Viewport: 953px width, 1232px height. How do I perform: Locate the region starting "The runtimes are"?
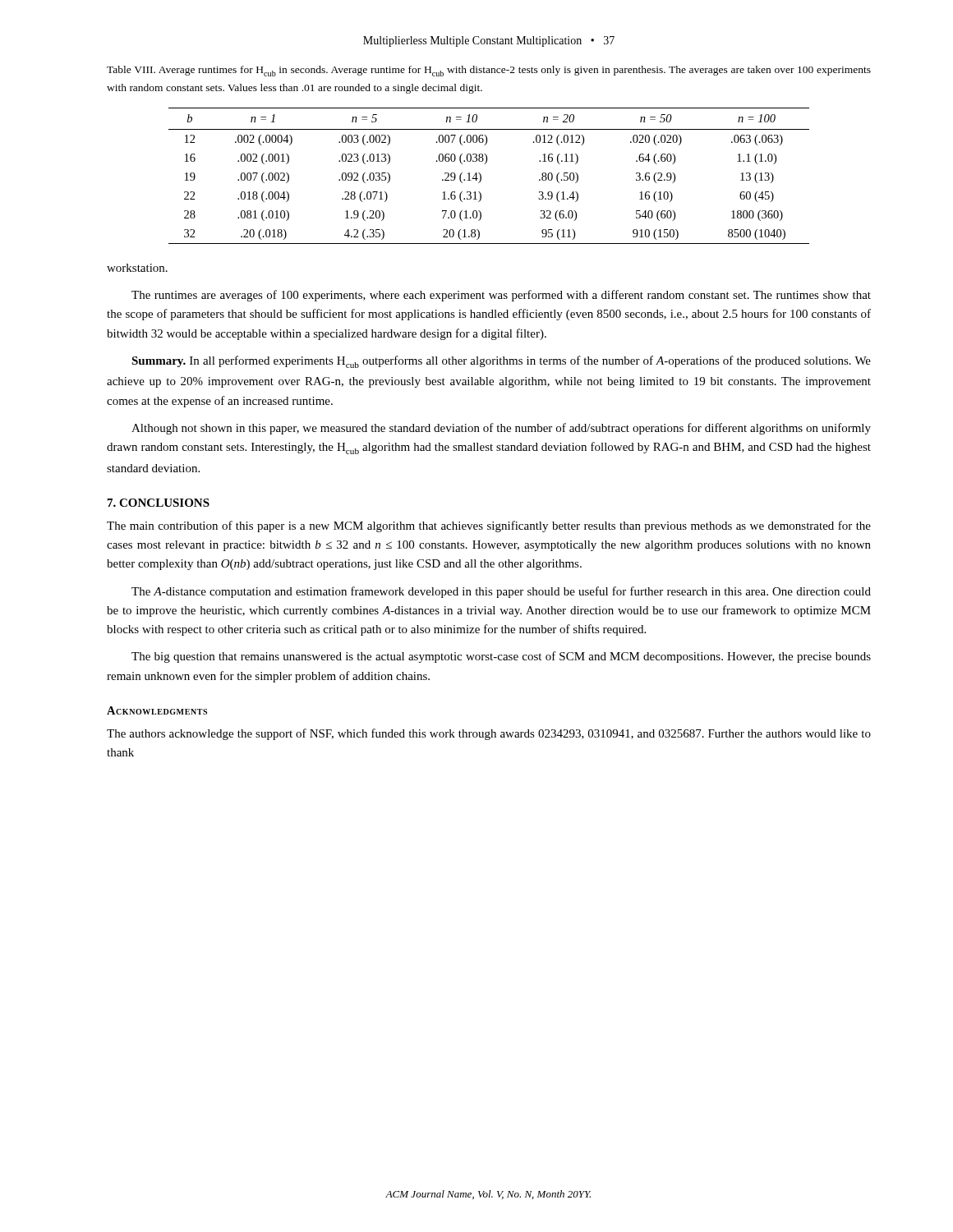tap(489, 314)
